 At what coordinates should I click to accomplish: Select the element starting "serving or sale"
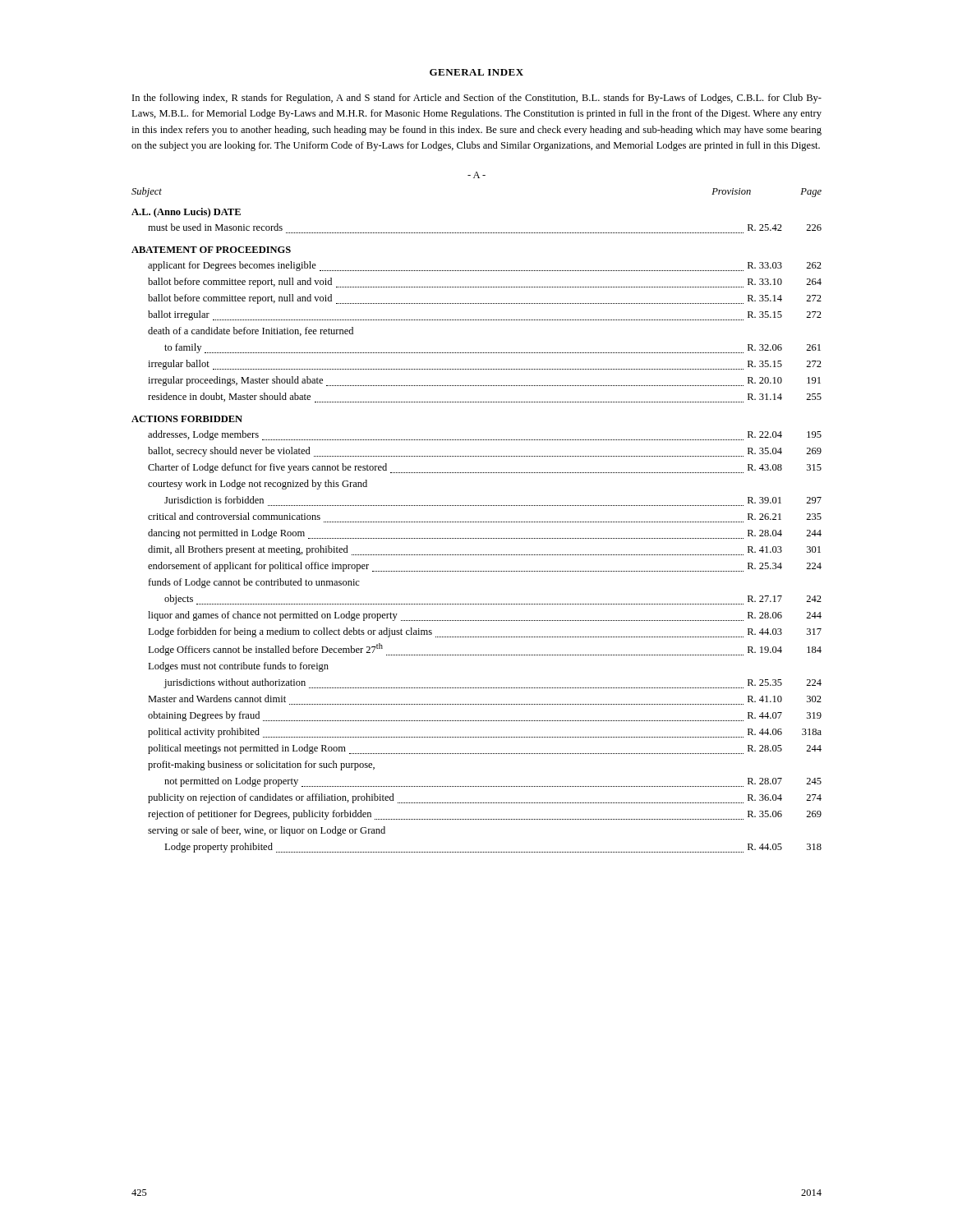pyautogui.click(x=267, y=830)
